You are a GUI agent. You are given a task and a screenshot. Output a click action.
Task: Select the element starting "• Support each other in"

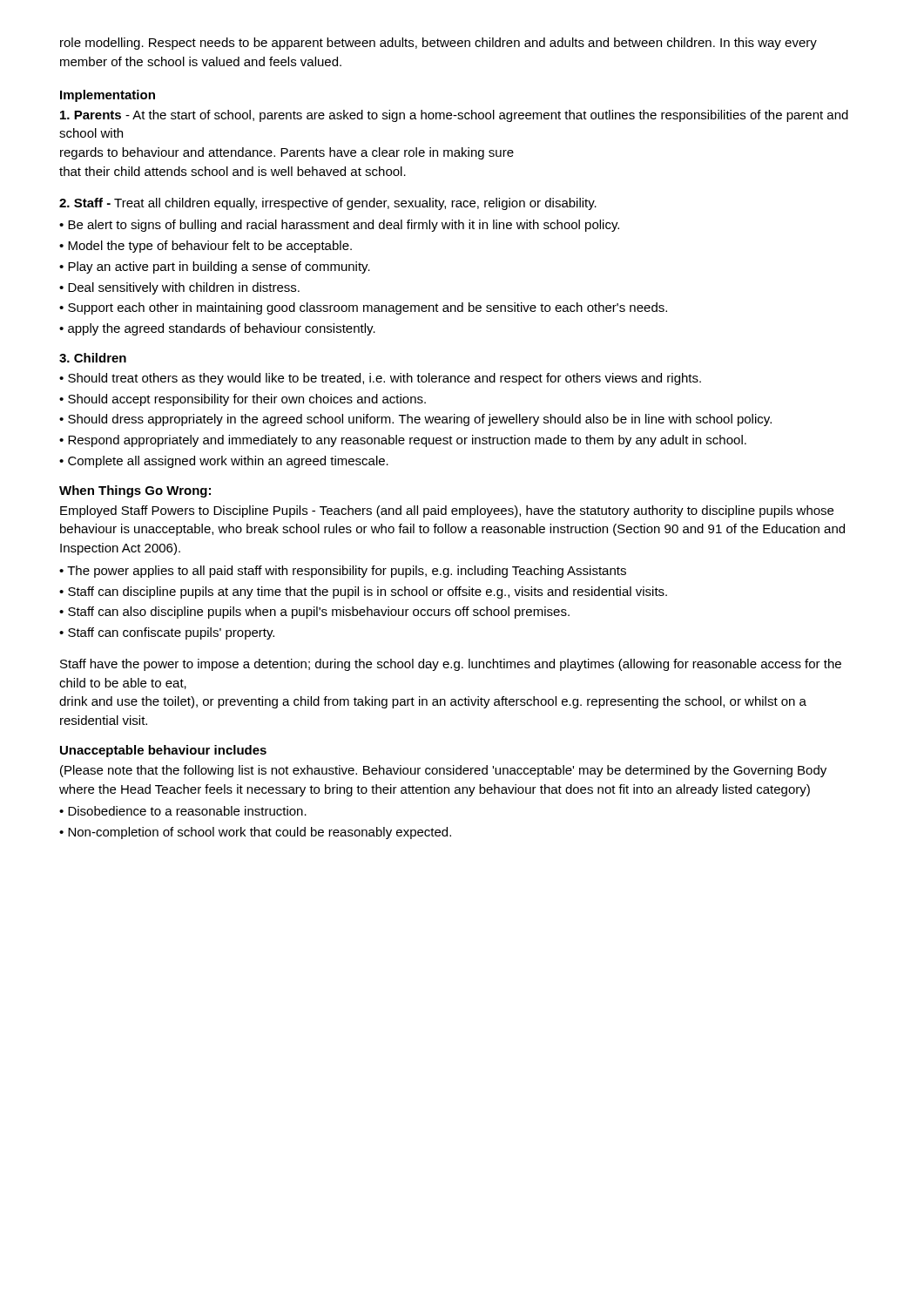click(364, 307)
